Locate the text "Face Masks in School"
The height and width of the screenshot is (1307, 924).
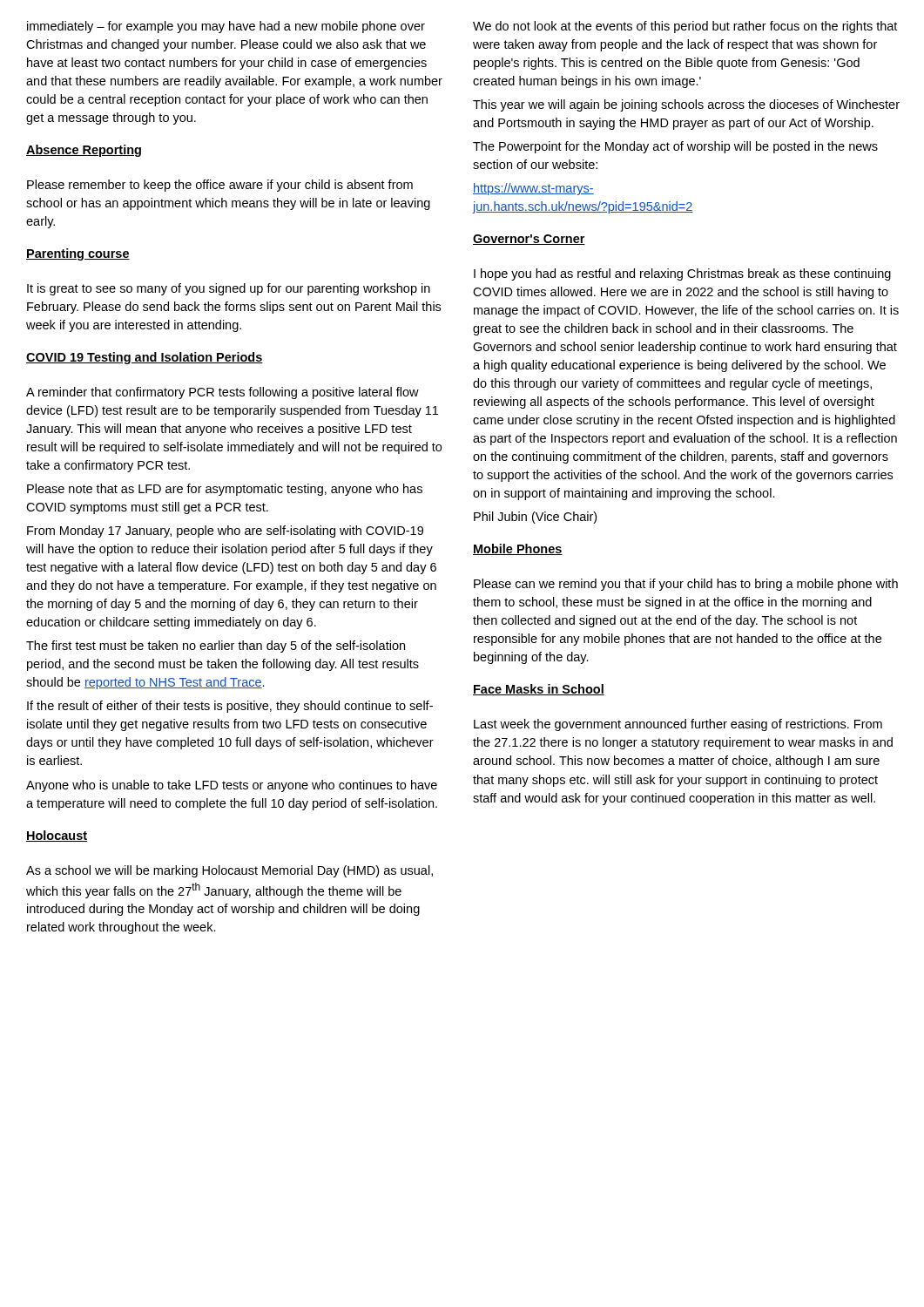pos(539,690)
